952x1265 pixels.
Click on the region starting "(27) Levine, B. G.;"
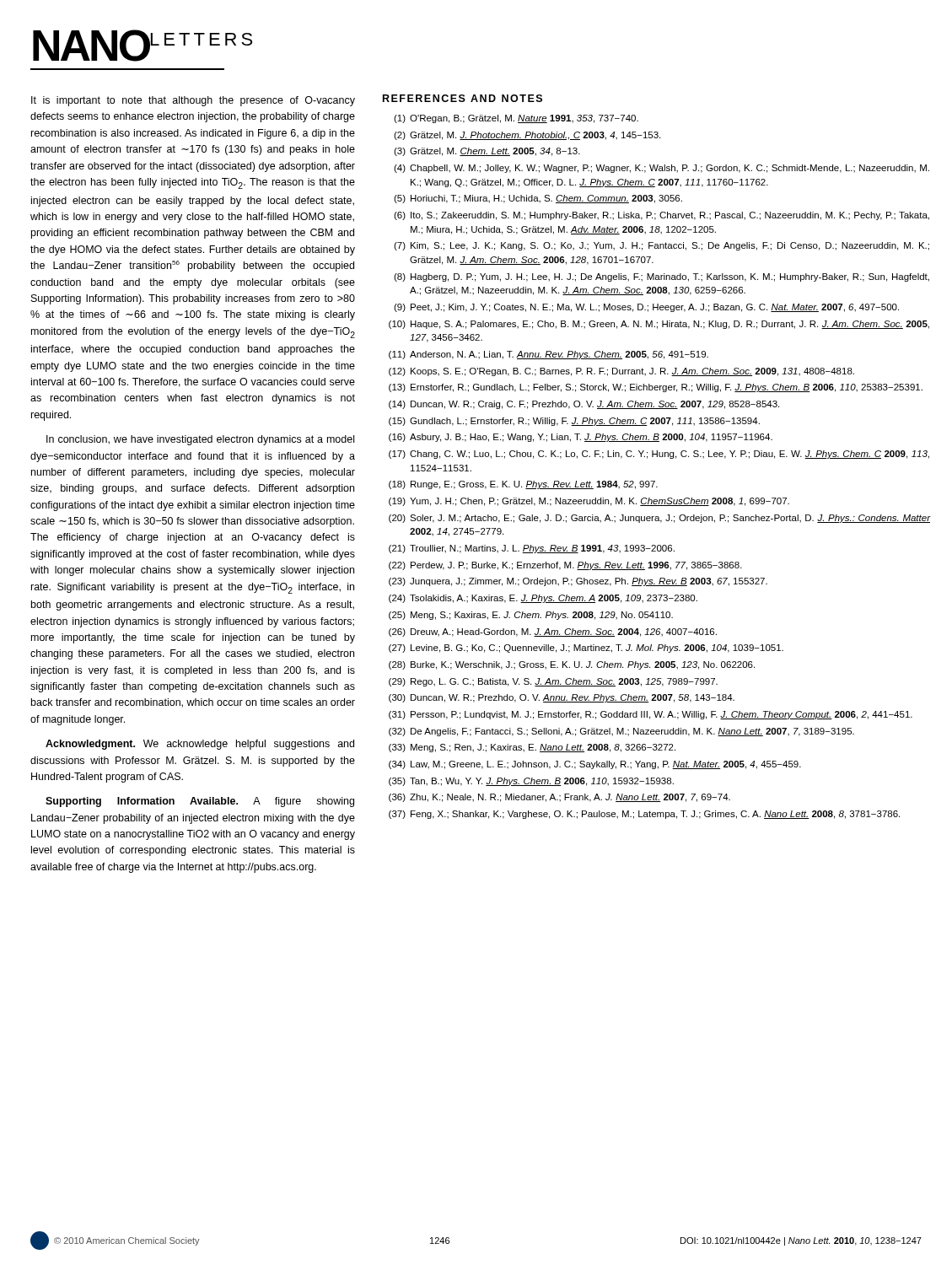656,648
